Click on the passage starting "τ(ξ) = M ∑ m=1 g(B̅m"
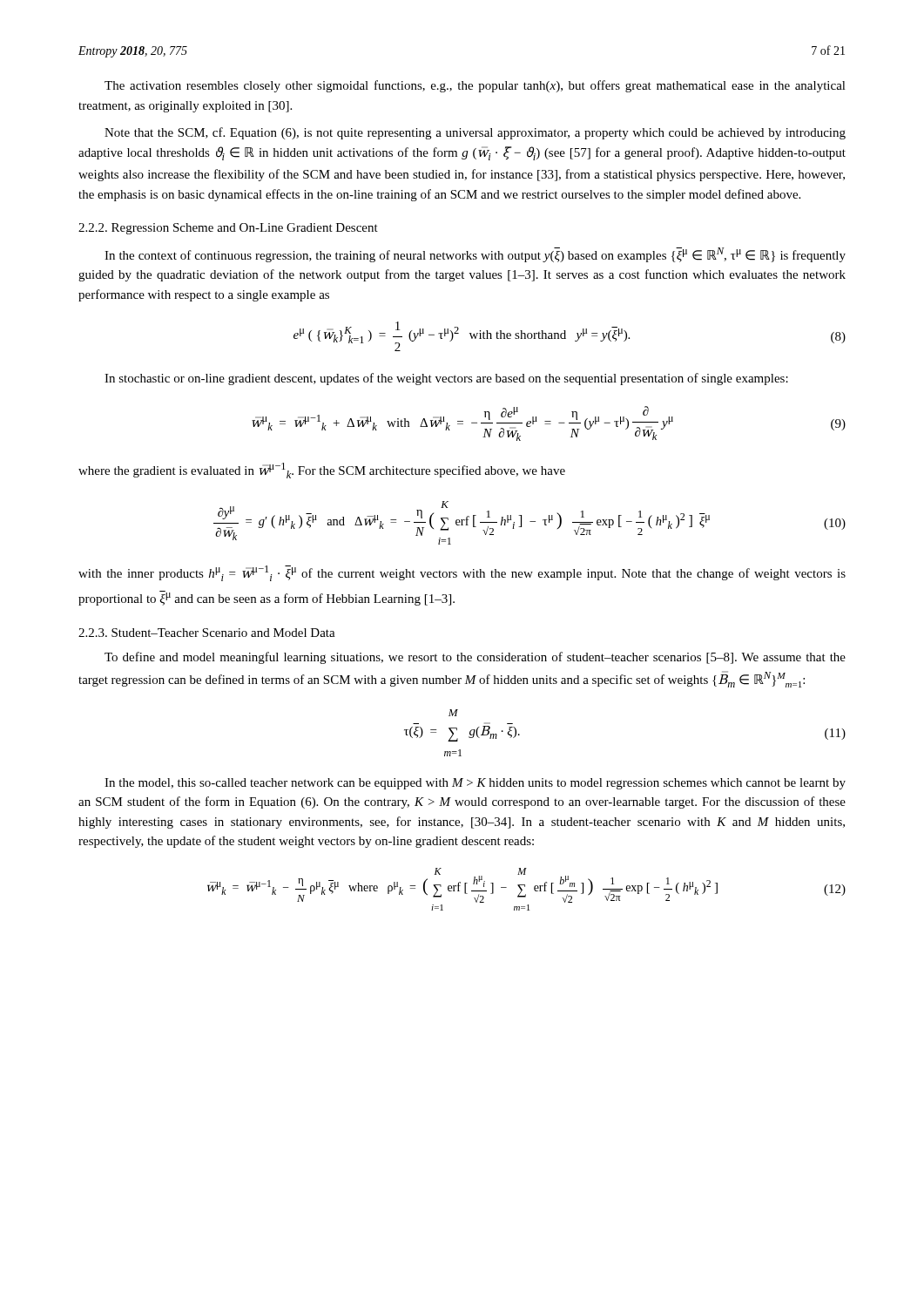 pos(453,713)
